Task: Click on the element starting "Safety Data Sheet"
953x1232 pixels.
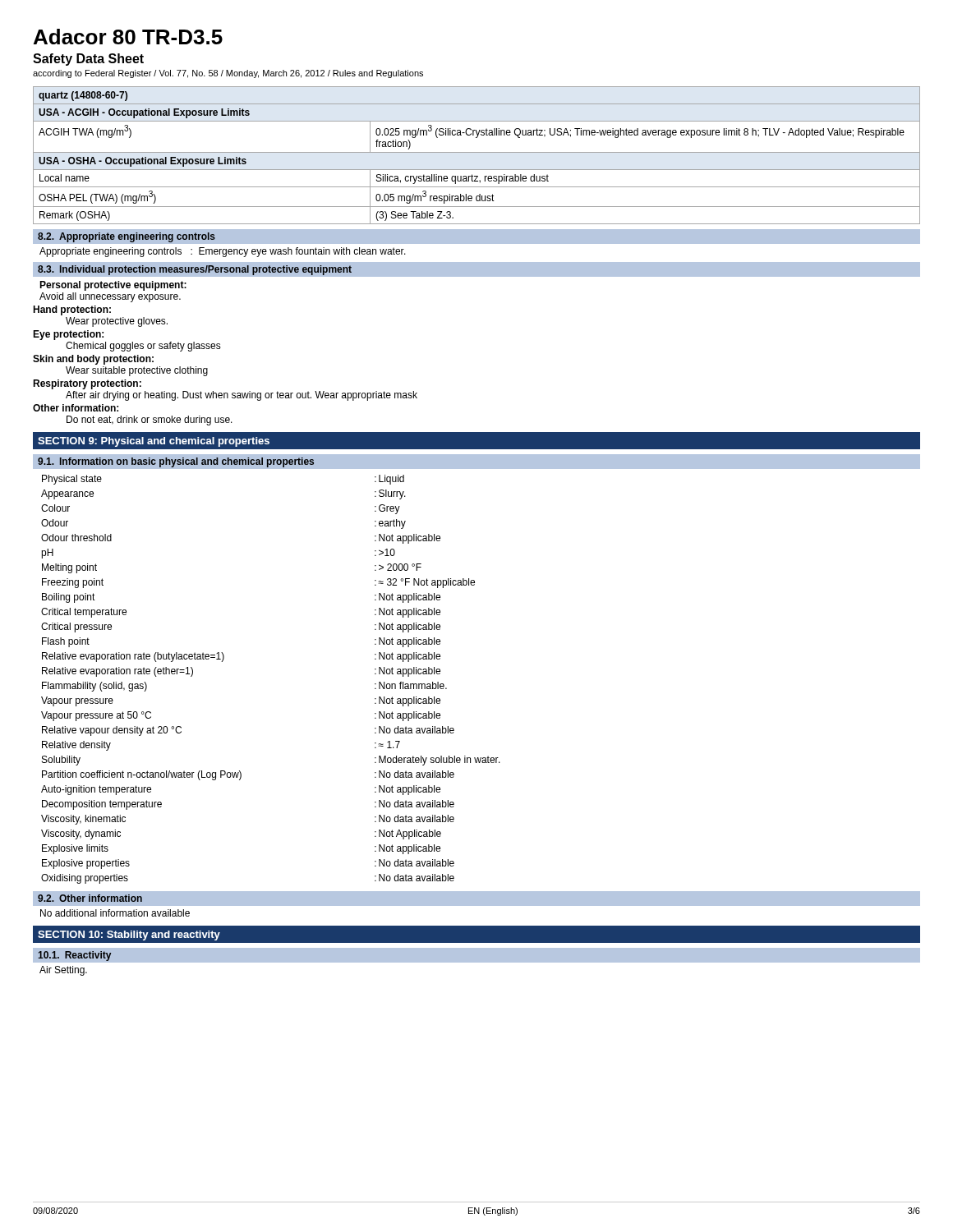Action: (x=88, y=60)
